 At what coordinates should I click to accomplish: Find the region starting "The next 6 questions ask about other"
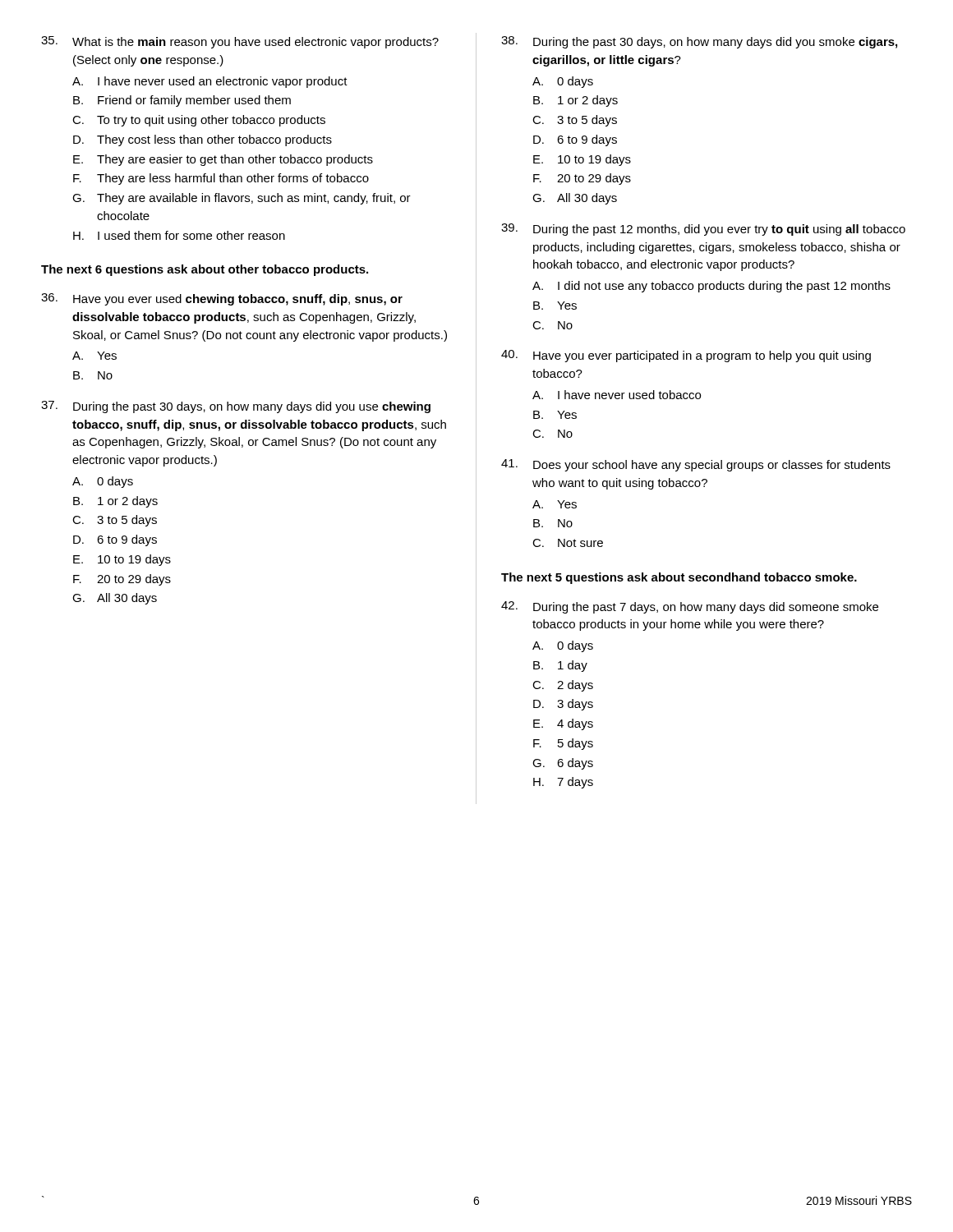pyautogui.click(x=246, y=270)
